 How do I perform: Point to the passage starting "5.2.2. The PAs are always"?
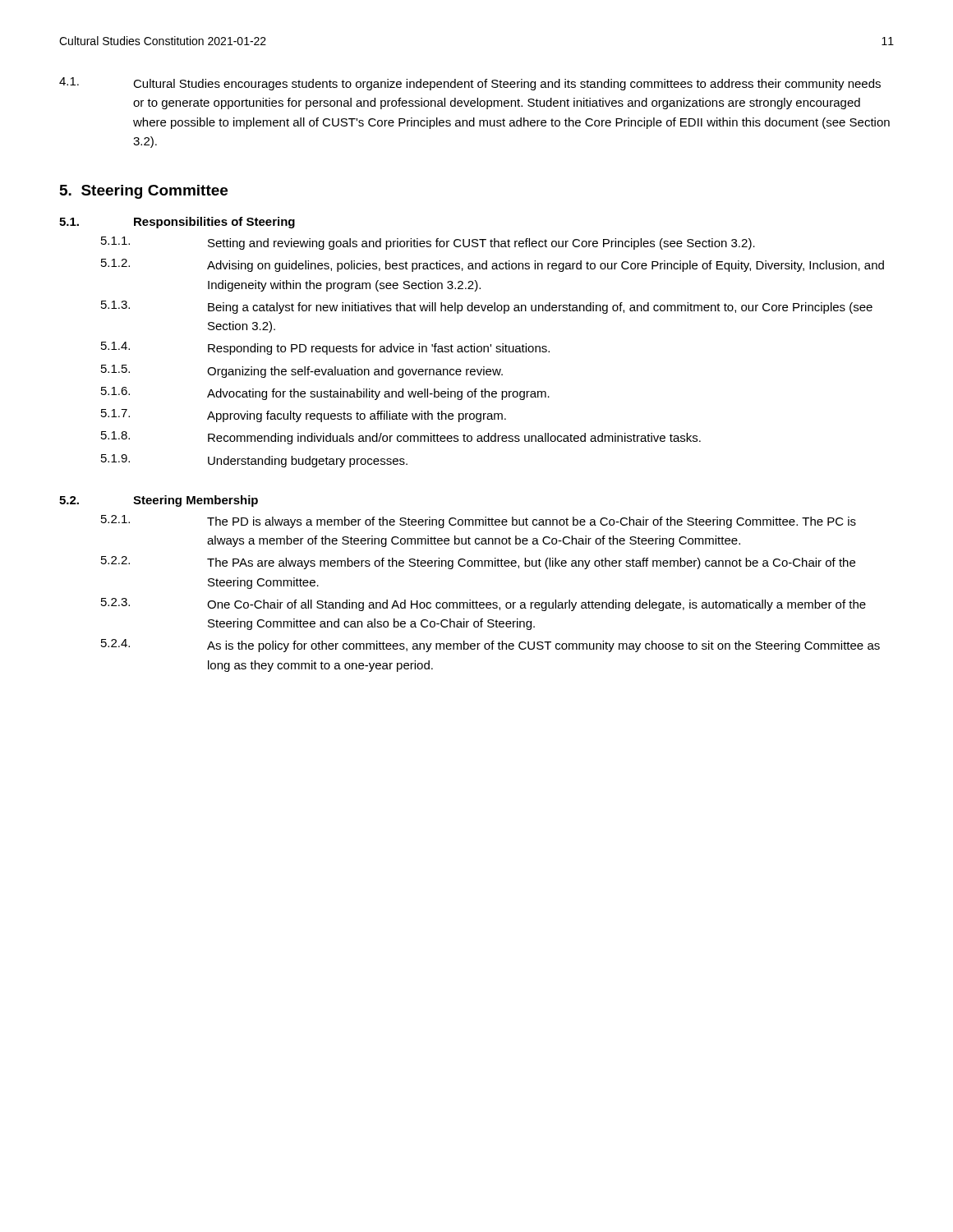pos(476,572)
